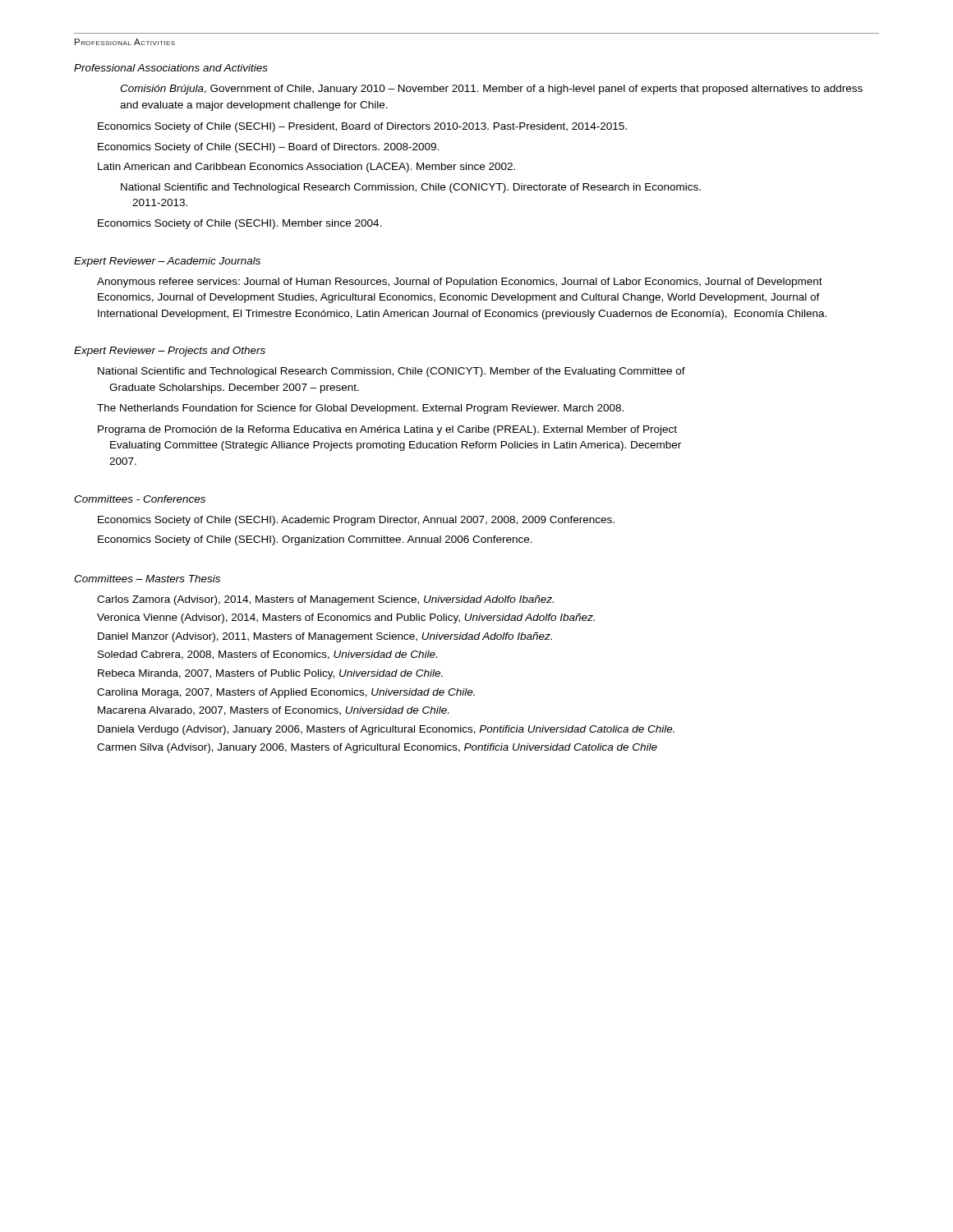
Task: Select the list item with the text "Economics Society of Chile (SECHI) – Board of"
Action: [268, 146]
